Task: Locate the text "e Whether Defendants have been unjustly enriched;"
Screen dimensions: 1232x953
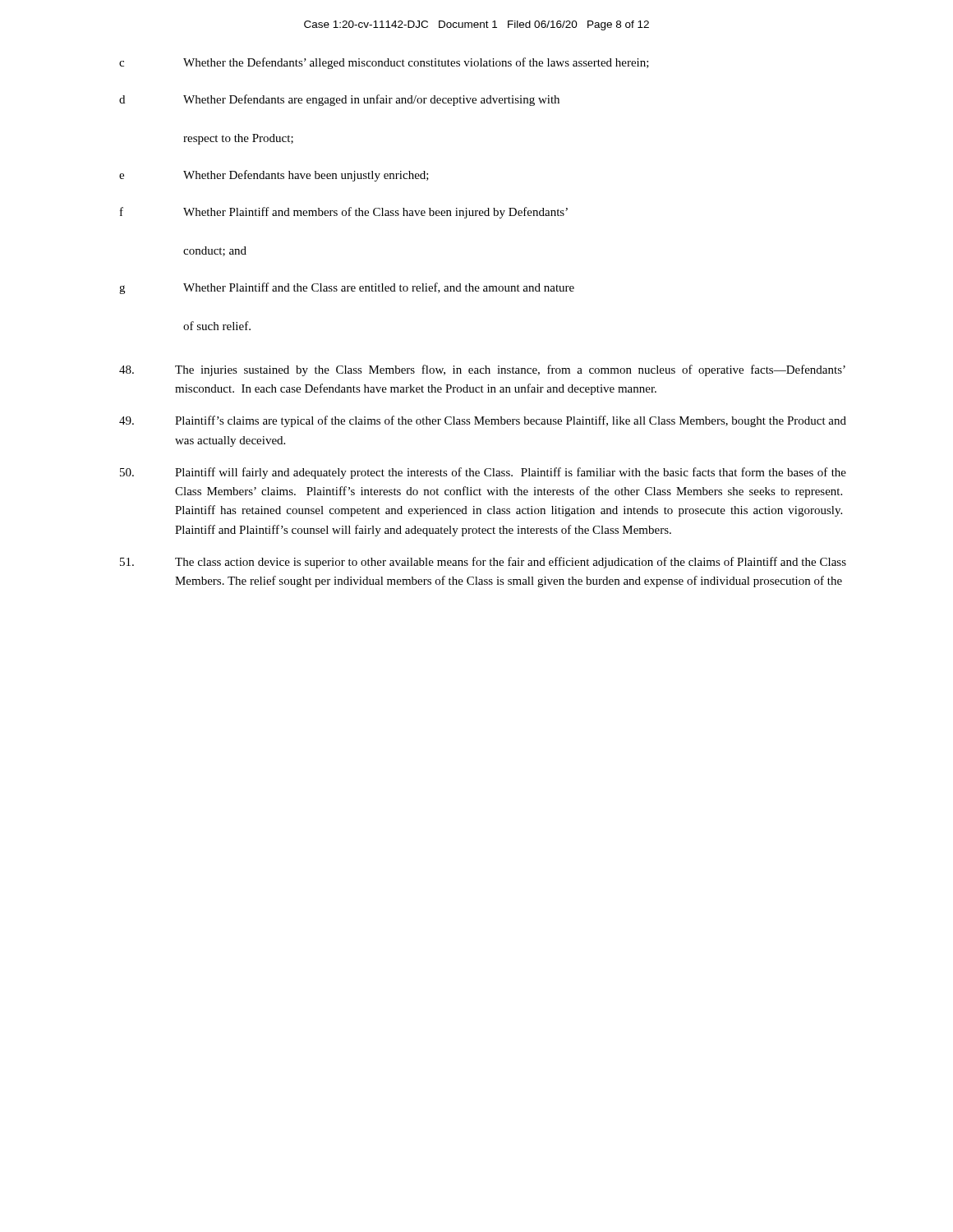Action: (274, 175)
